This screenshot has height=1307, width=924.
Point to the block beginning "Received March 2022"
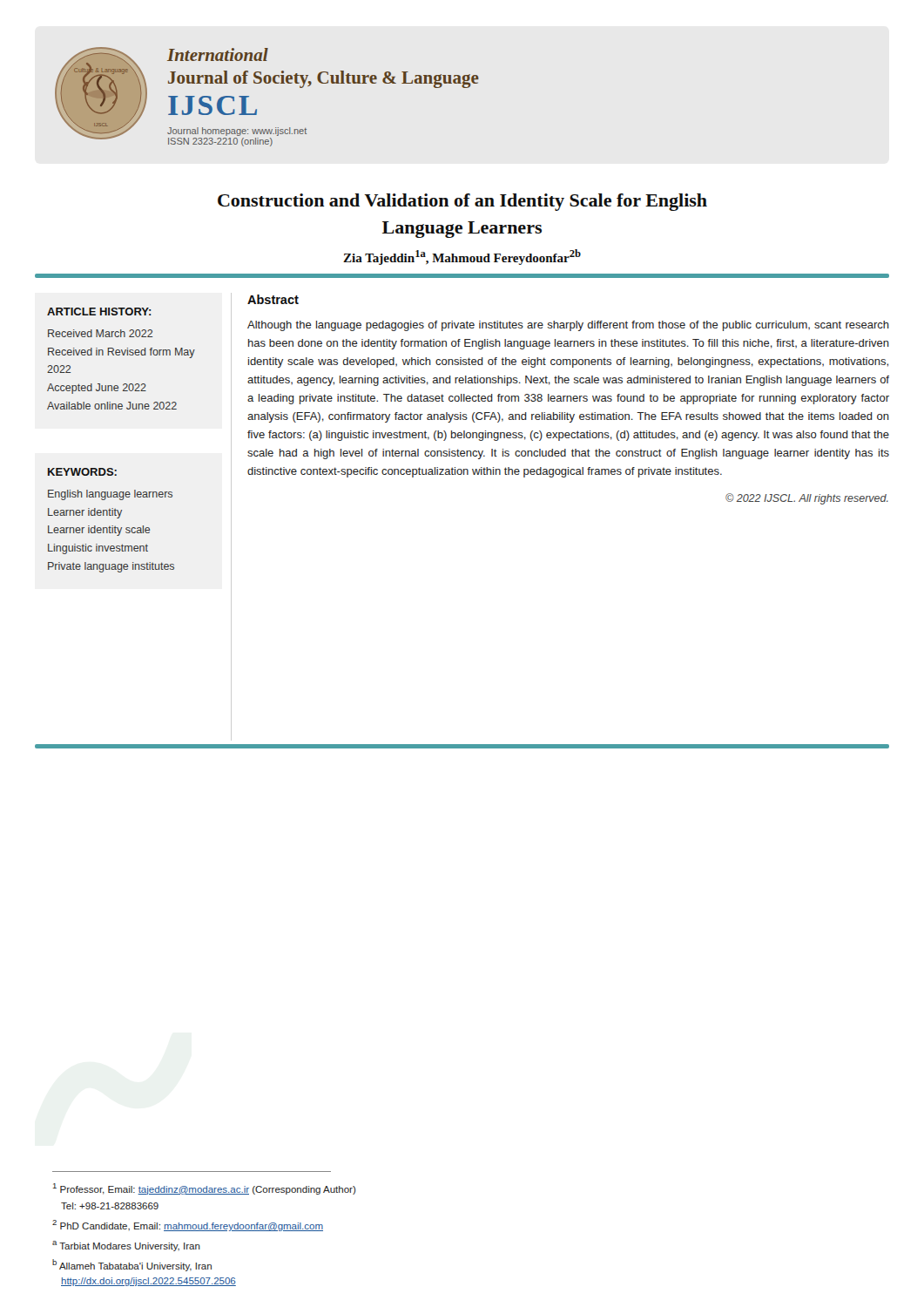pos(100,333)
